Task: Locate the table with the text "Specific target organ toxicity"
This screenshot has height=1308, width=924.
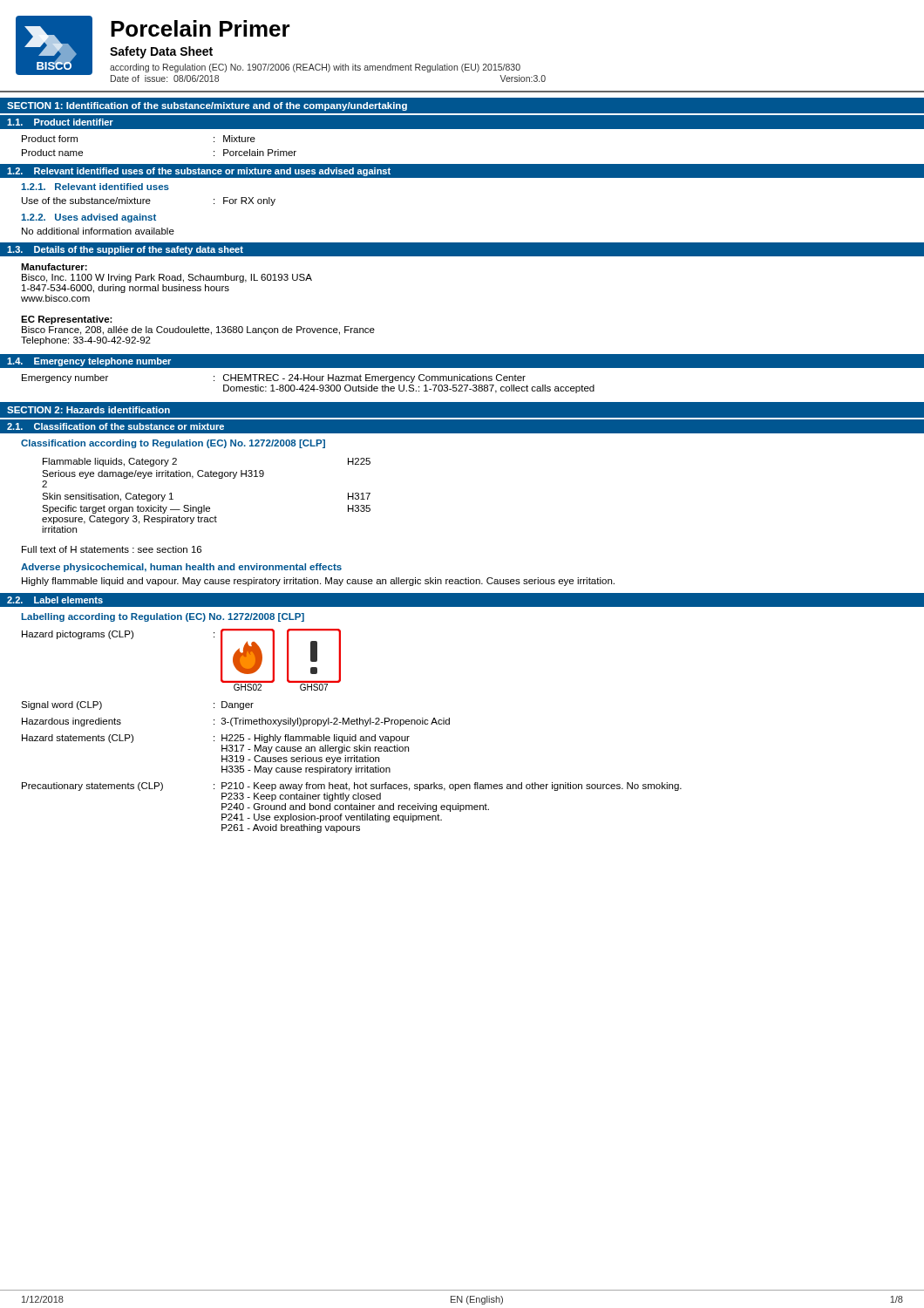Action: click(x=462, y=495)
